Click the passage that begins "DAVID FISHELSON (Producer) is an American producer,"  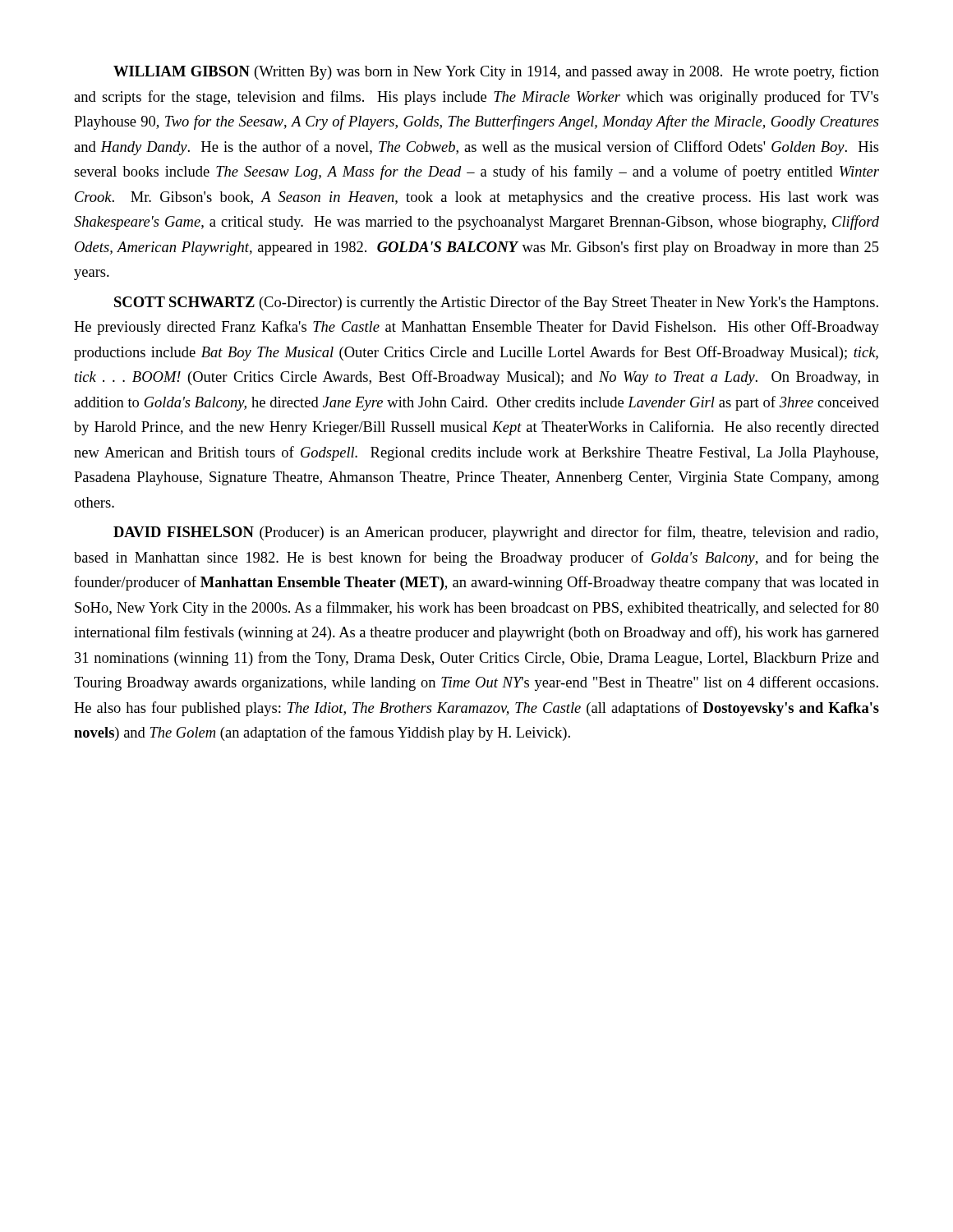click(x=476, y=633)
